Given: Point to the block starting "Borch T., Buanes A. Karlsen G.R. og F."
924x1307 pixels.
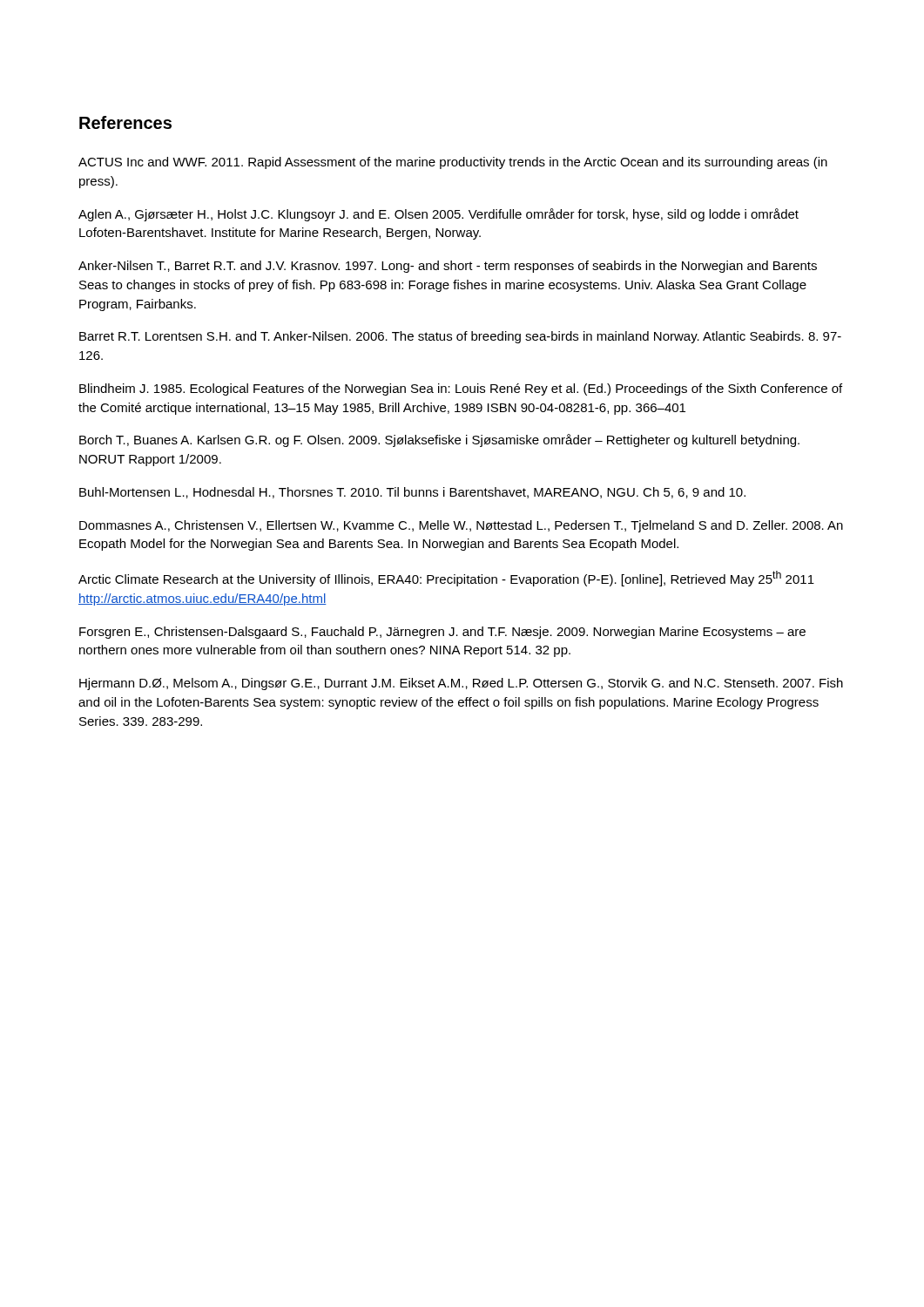Looking at the screenshot, I should click(439, 449).
